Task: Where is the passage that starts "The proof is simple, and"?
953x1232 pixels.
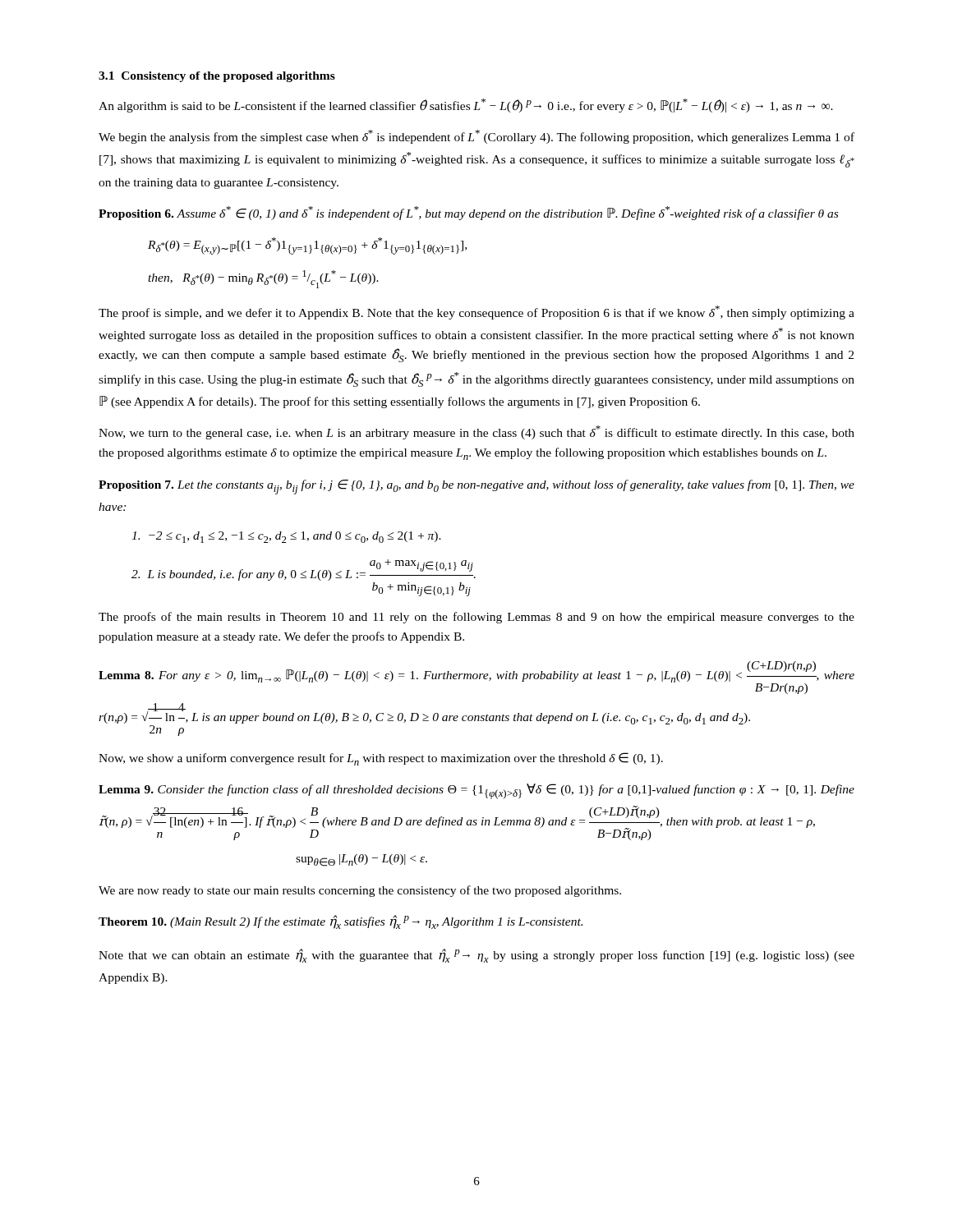Action: click(x=476, y=355)
